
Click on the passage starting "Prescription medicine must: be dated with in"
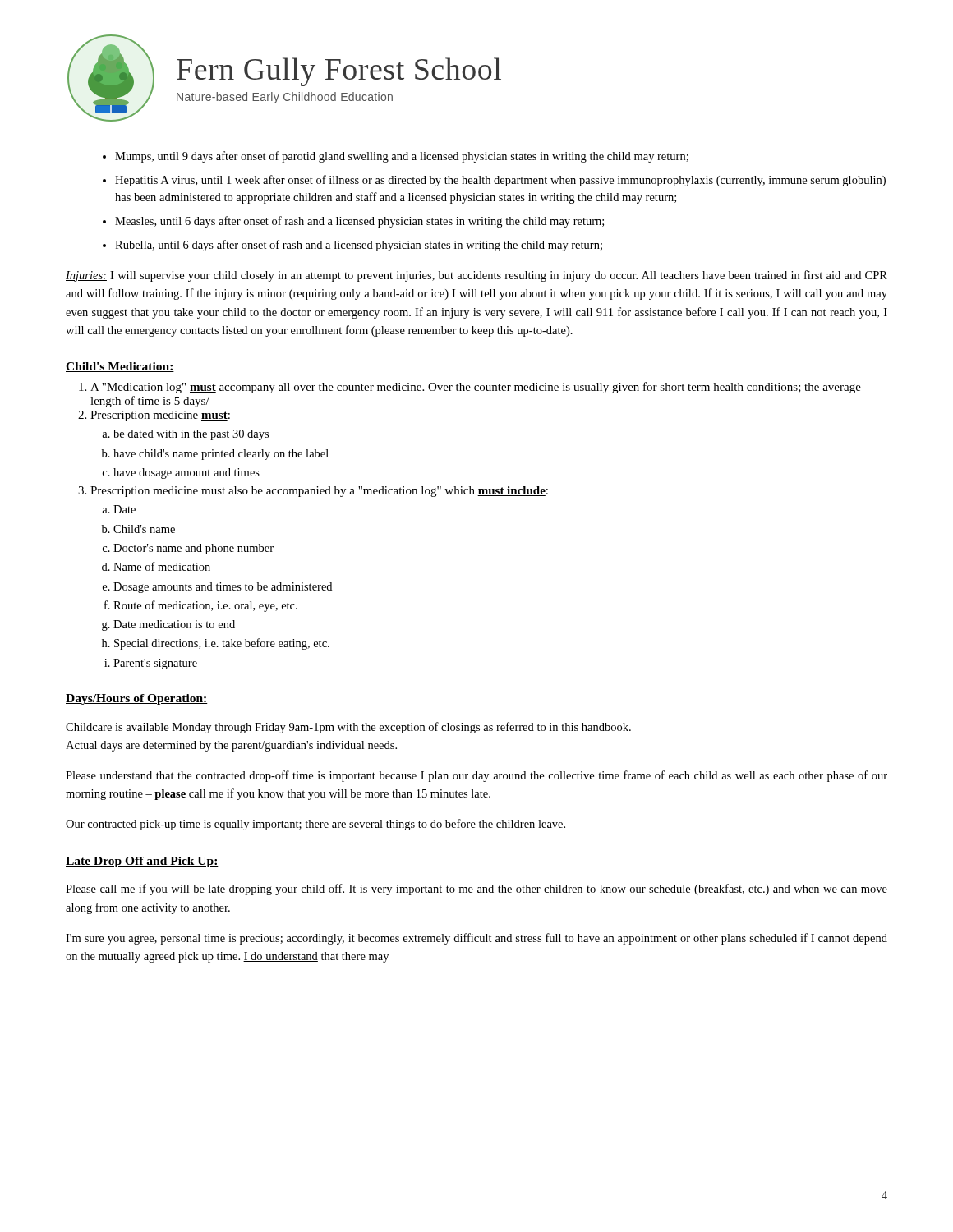click(x=160, y=416)
